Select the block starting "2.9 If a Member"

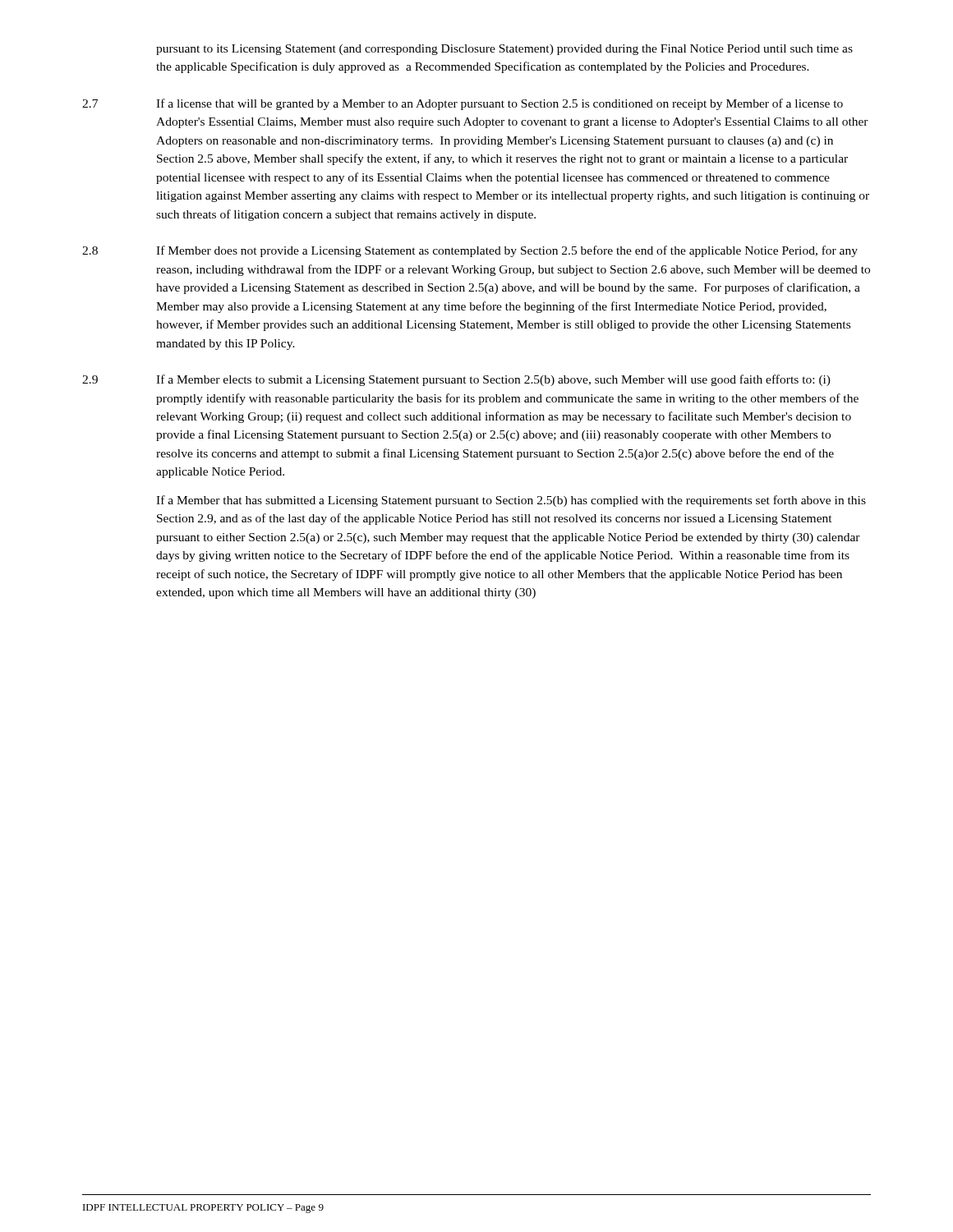click(476, 486)
